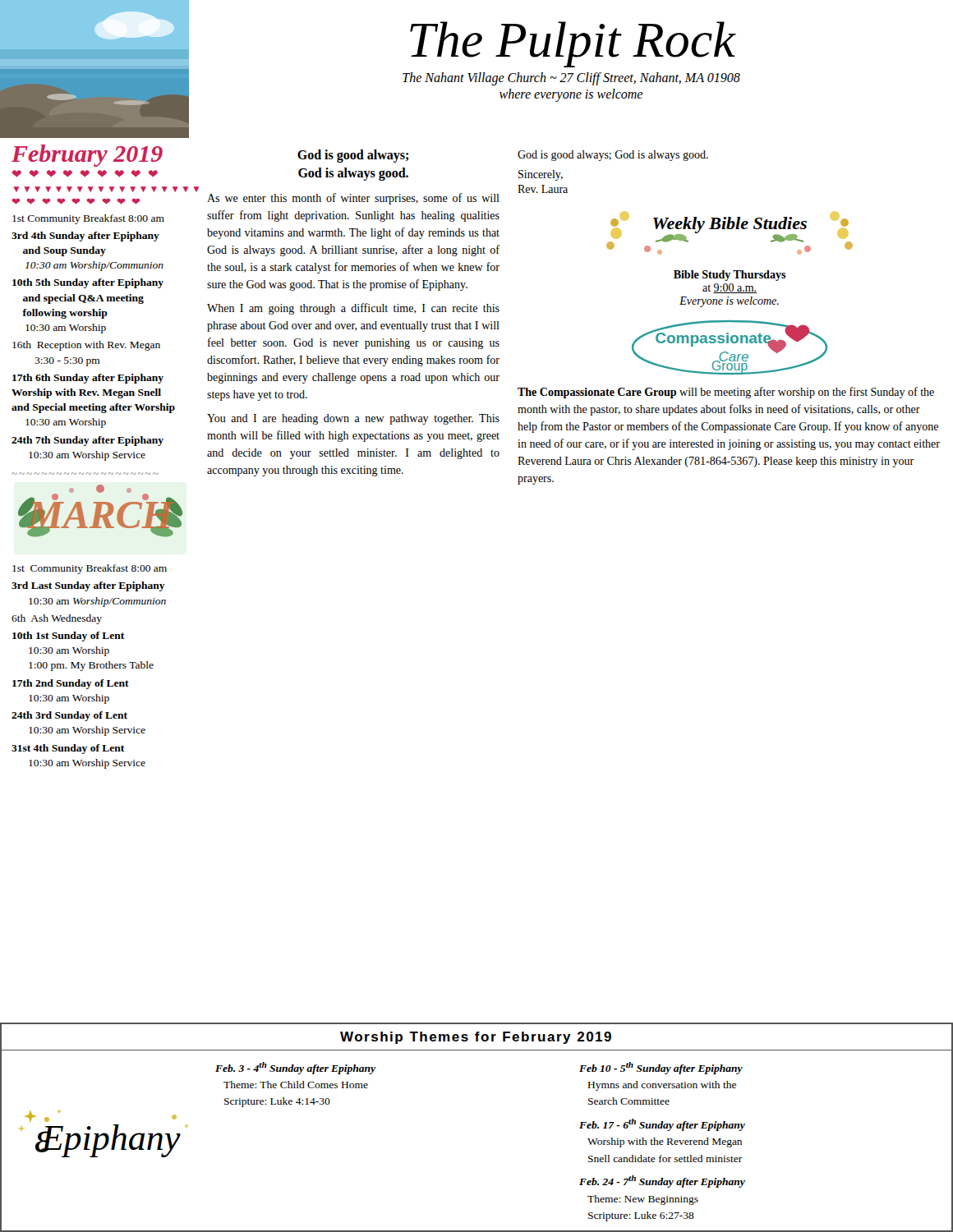Click the passage that begins "3rd 4th Sunday after Epiphany and Soup"
Viewport: 953px width, 1232px height.
pos(100,251)
